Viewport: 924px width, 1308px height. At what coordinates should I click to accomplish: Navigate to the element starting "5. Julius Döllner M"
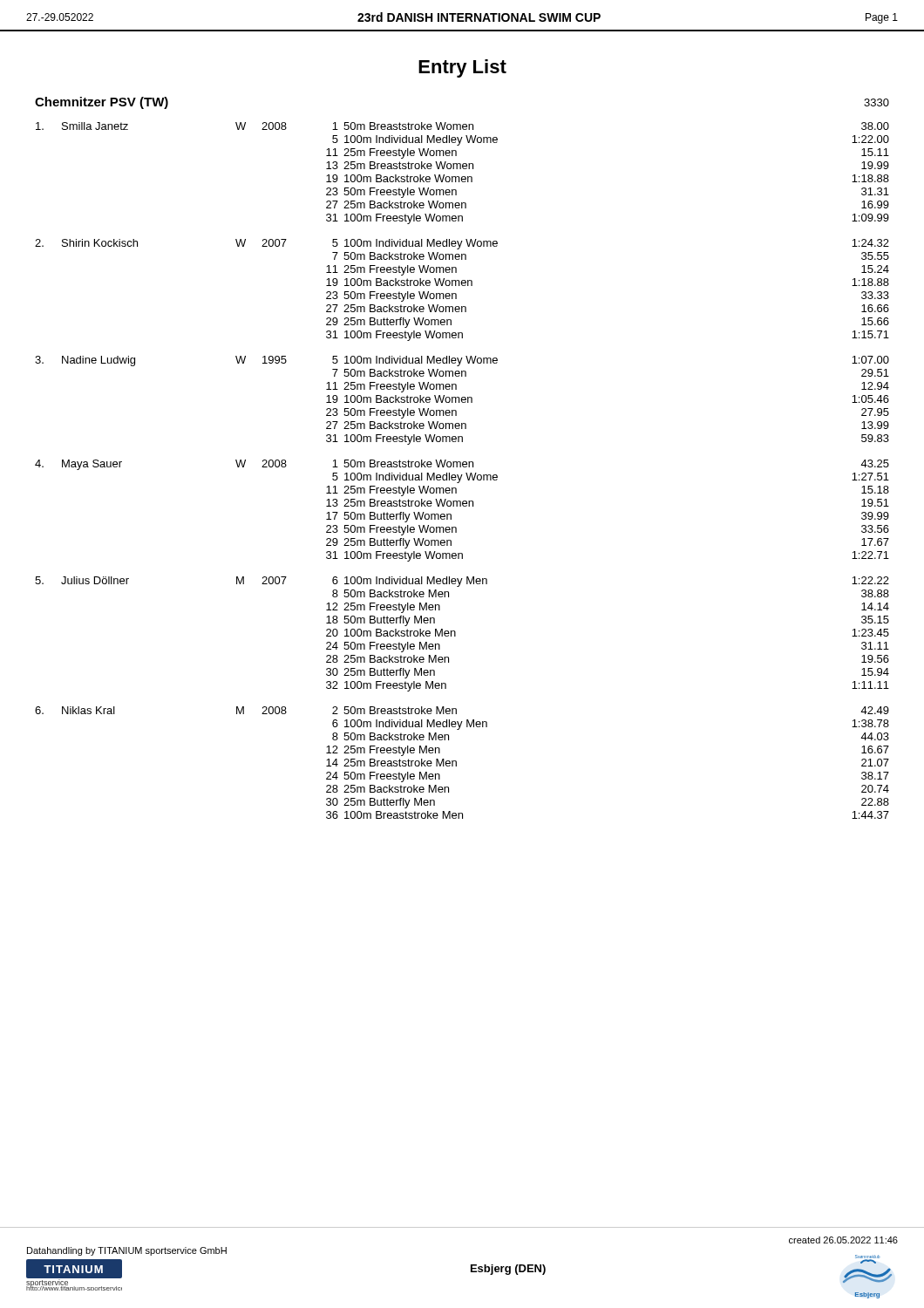(x=462, y=633)
